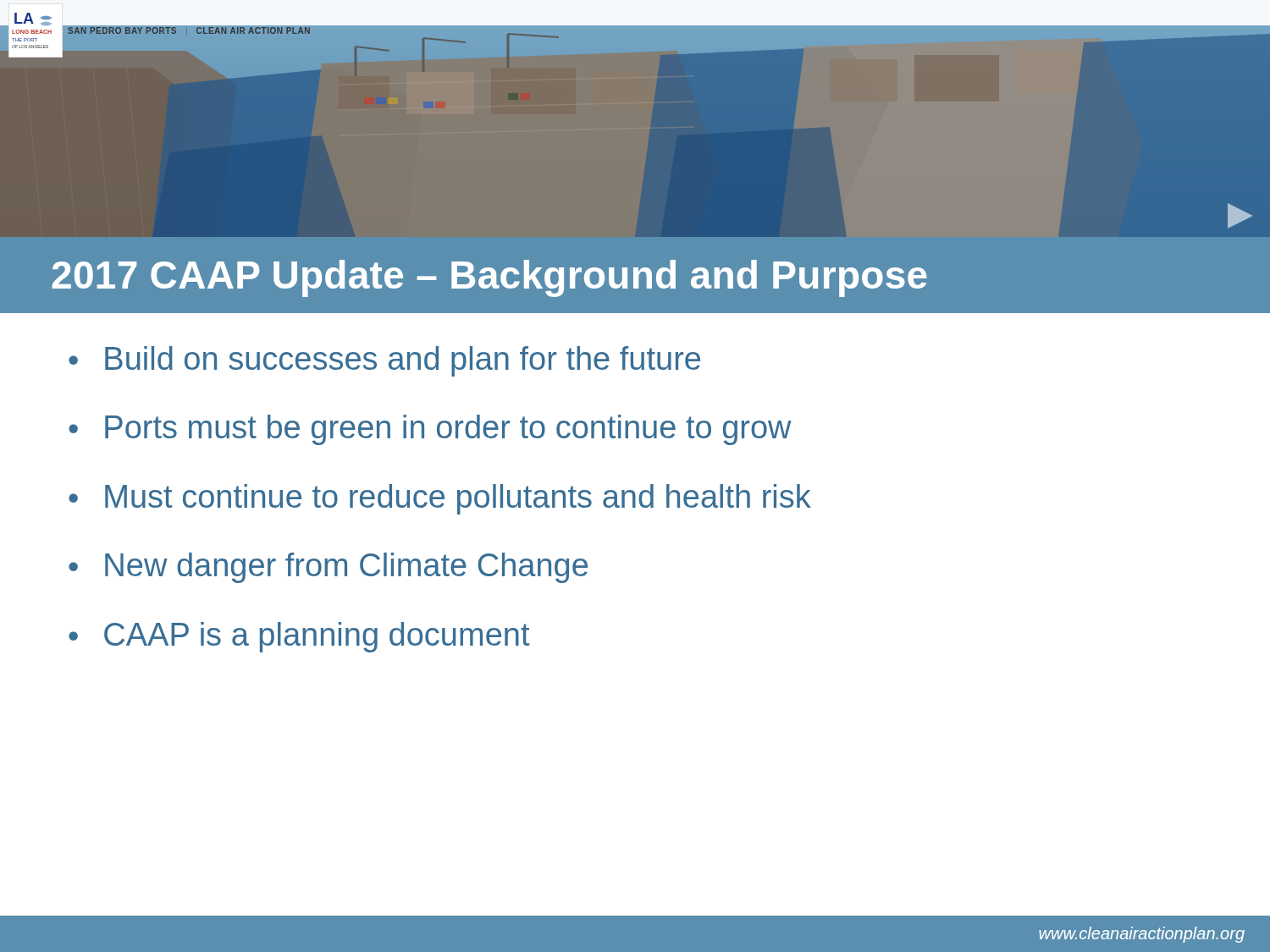This screenshot has width=1270, height=952.
Task: Click on the photo
Action: pos(635,118)
